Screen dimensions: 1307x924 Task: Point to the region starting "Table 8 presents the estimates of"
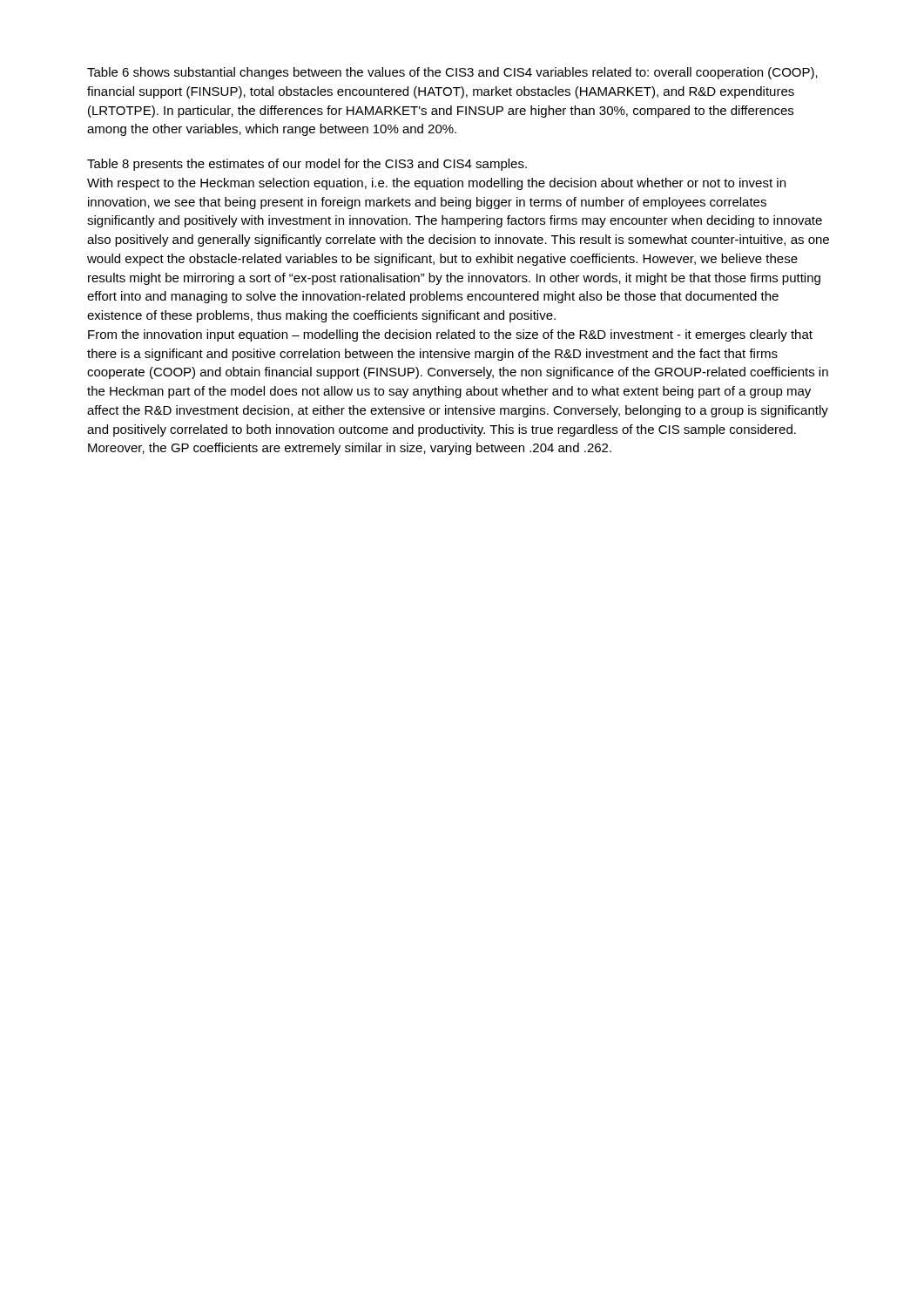click(x=458, y=306)
